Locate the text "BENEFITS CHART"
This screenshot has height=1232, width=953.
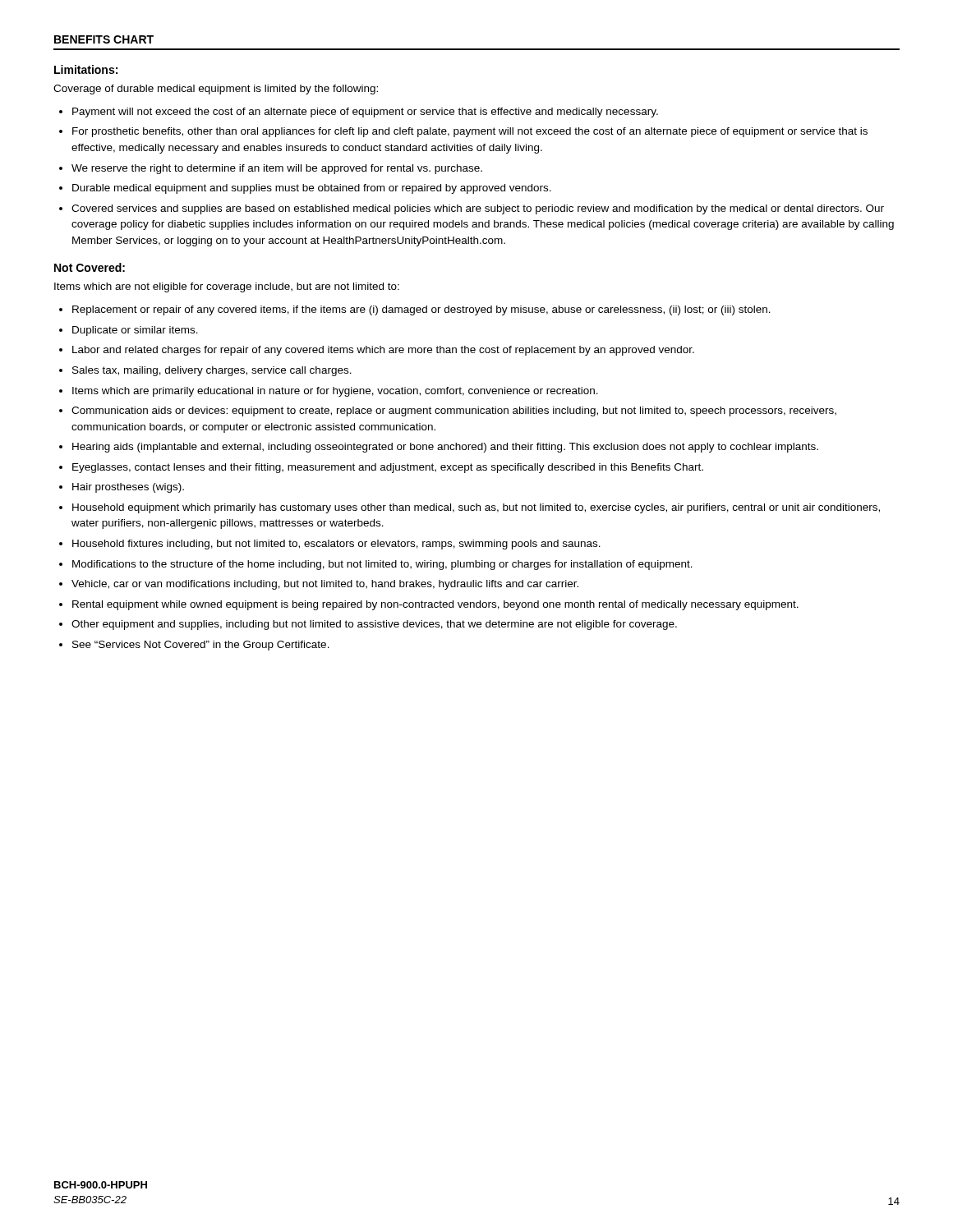[104, 39]
